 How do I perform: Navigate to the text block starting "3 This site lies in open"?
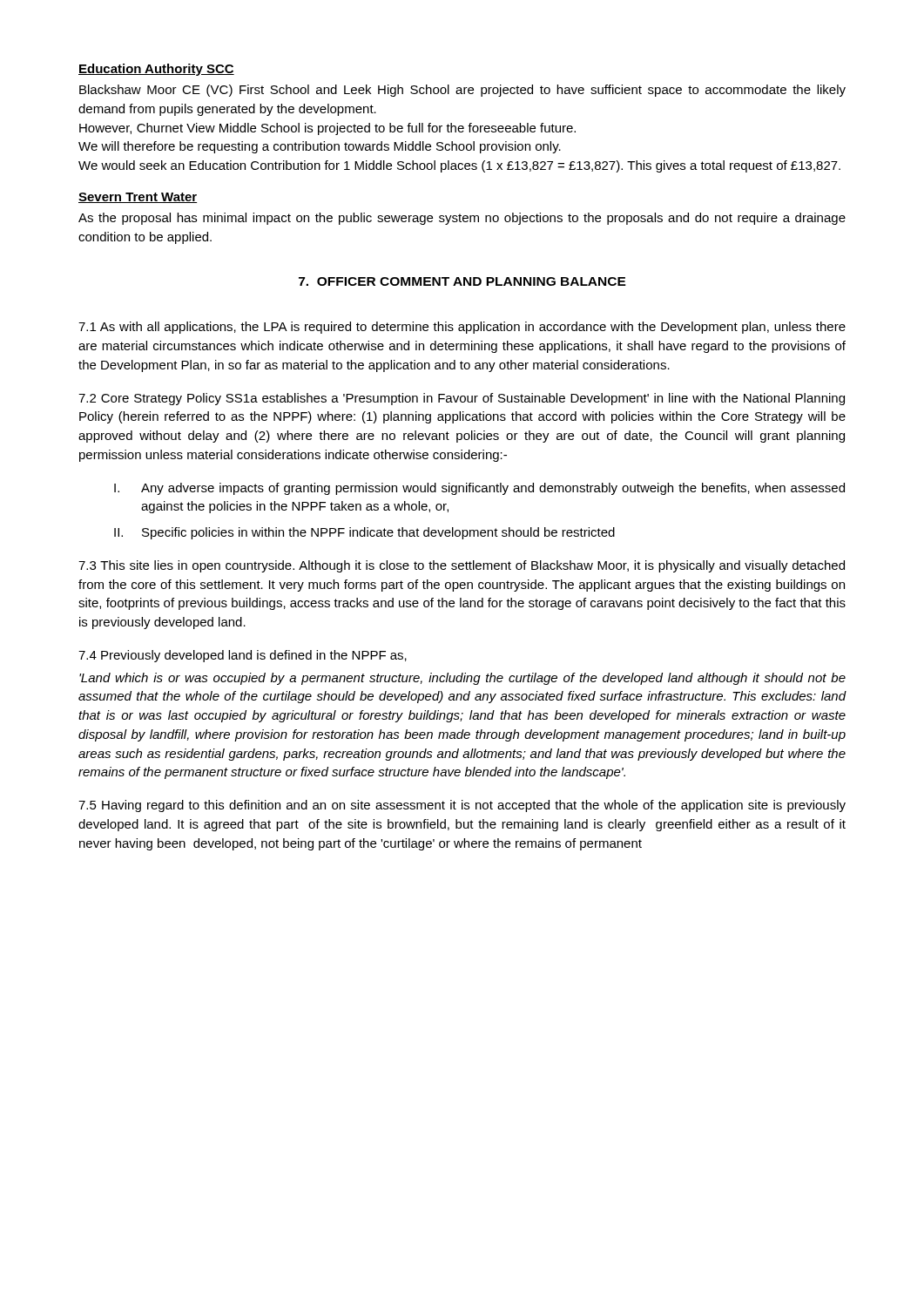pos(462,593)
